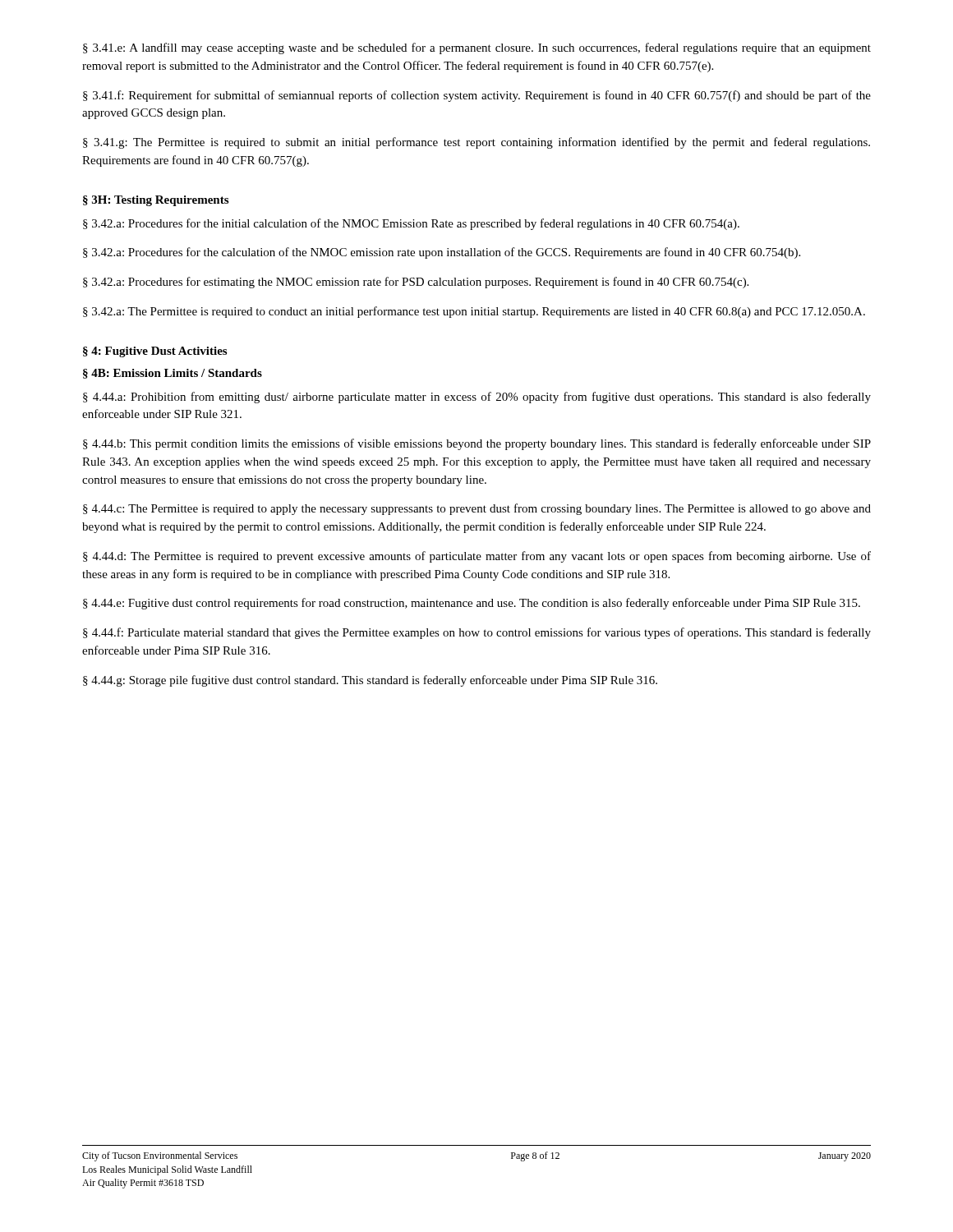Find the text starting "§ 4.44.a: Prohibition from"
The height and width of the screenshot is (1232, 953).
476,405
